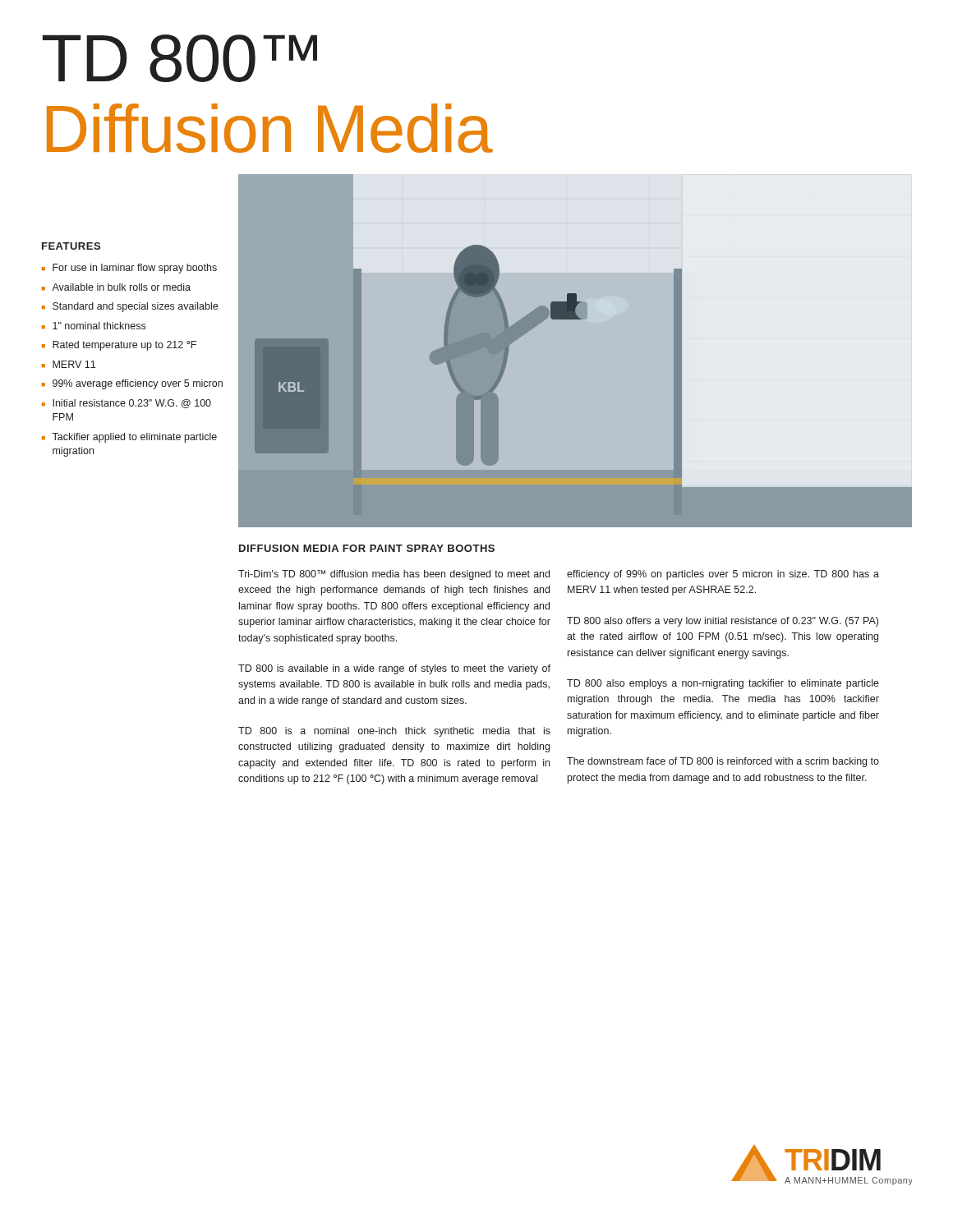Screen dimensions: 1232x953
Task: Find the text block that says "Tri-Dim's TD 800™"
Action: 394,677
